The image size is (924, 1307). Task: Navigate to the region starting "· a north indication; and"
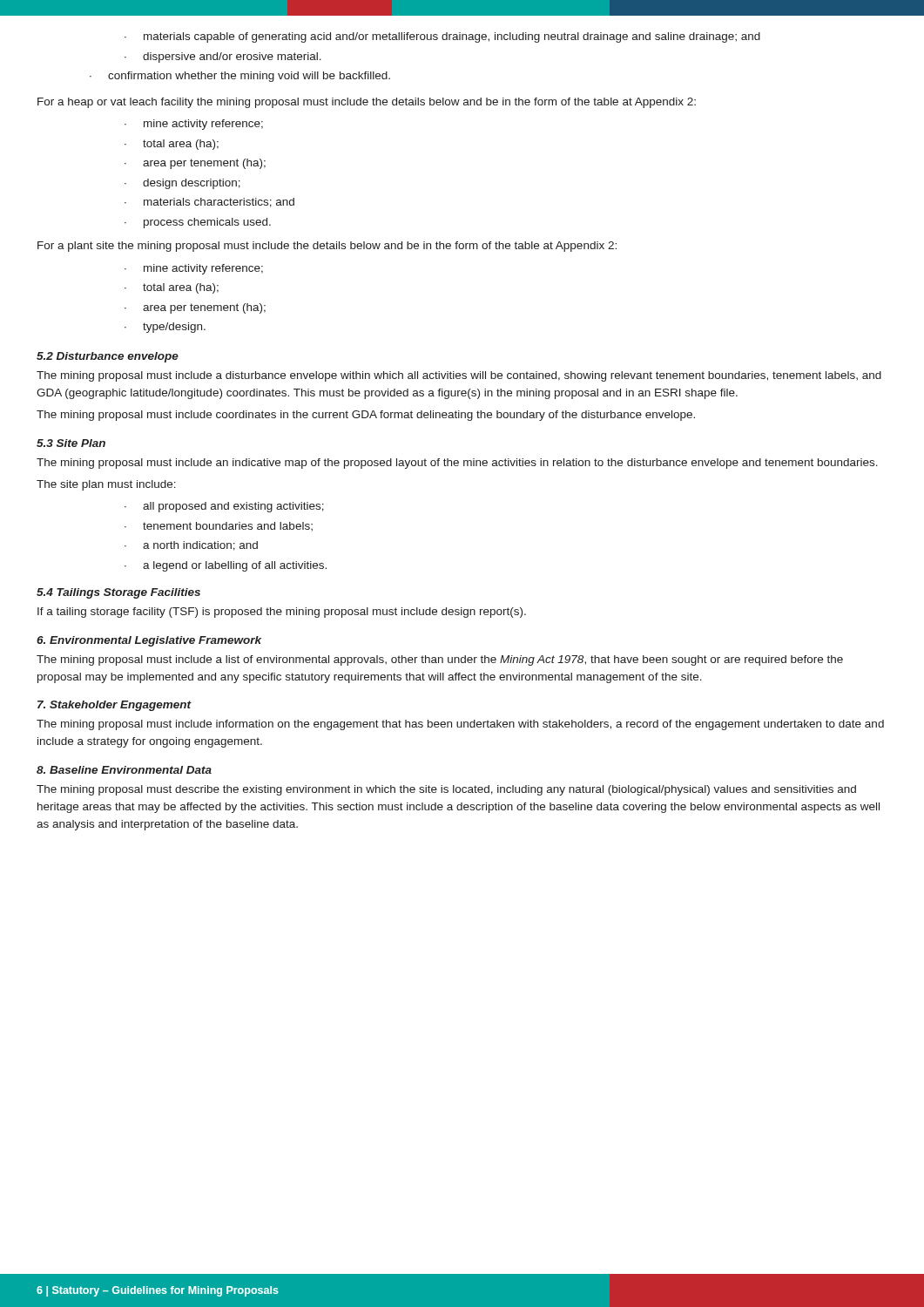click(191, 545)
